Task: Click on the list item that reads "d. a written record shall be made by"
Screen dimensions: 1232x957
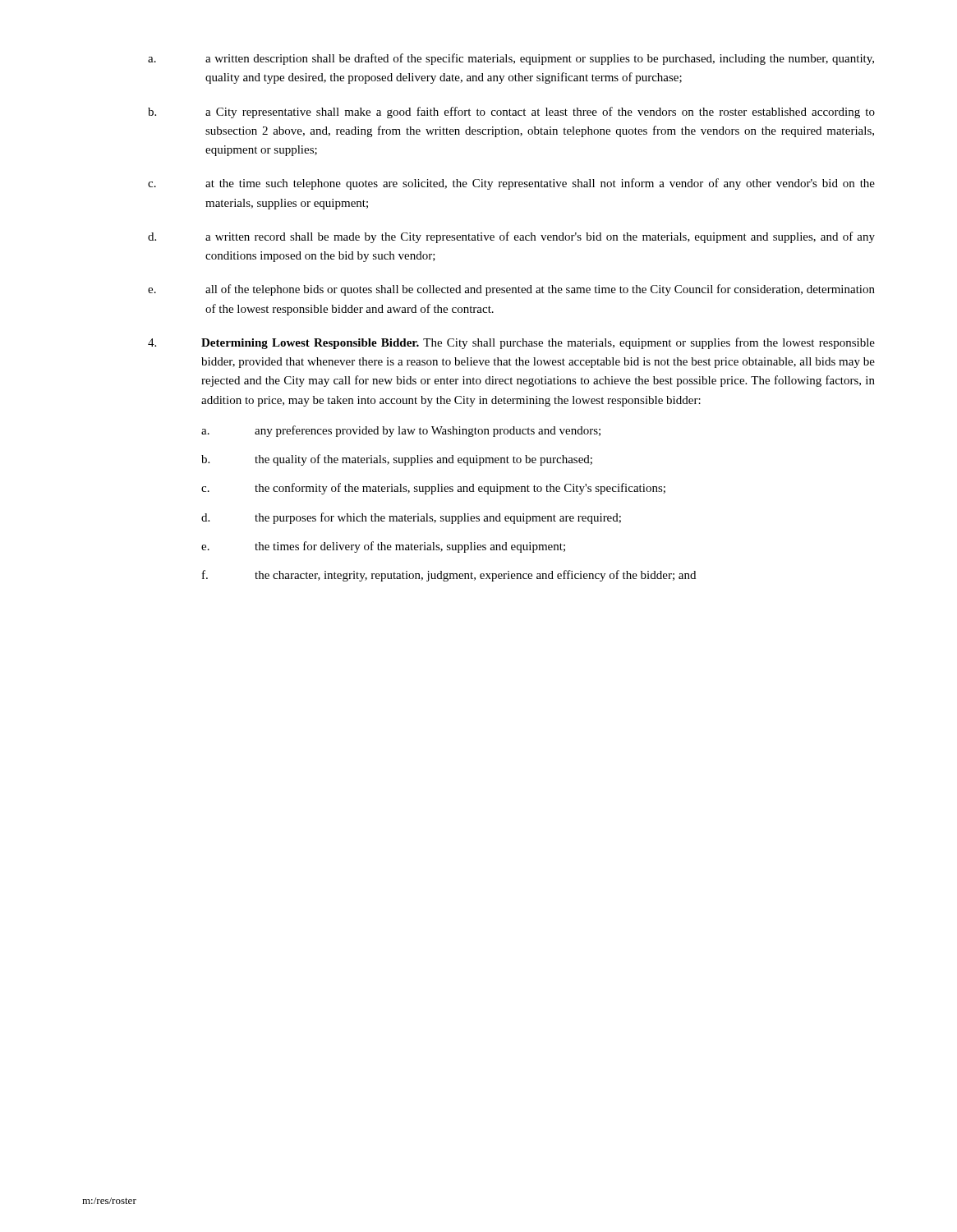Action: pos(511,246)
